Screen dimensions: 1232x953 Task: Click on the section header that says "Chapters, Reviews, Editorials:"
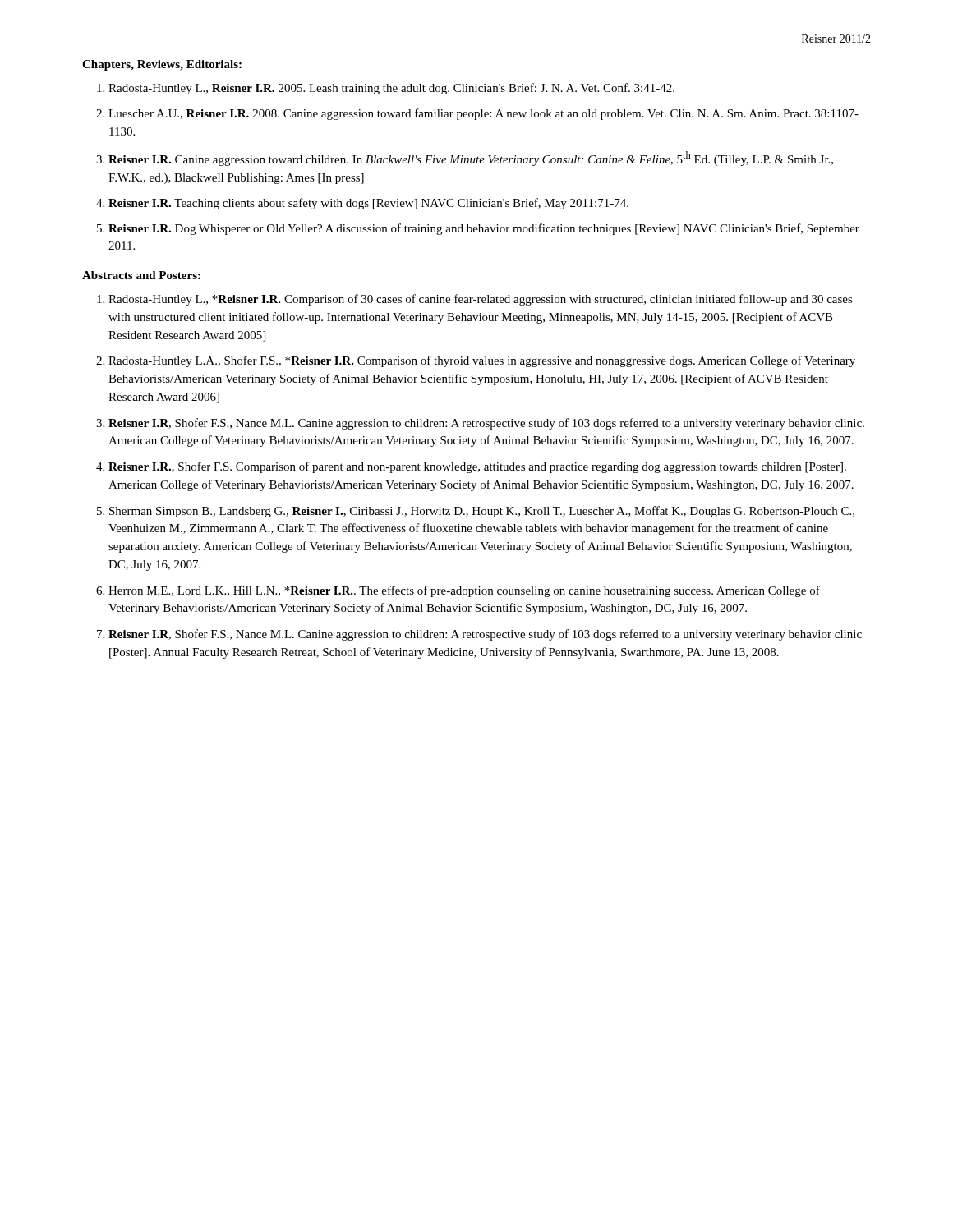click(162, 64)
